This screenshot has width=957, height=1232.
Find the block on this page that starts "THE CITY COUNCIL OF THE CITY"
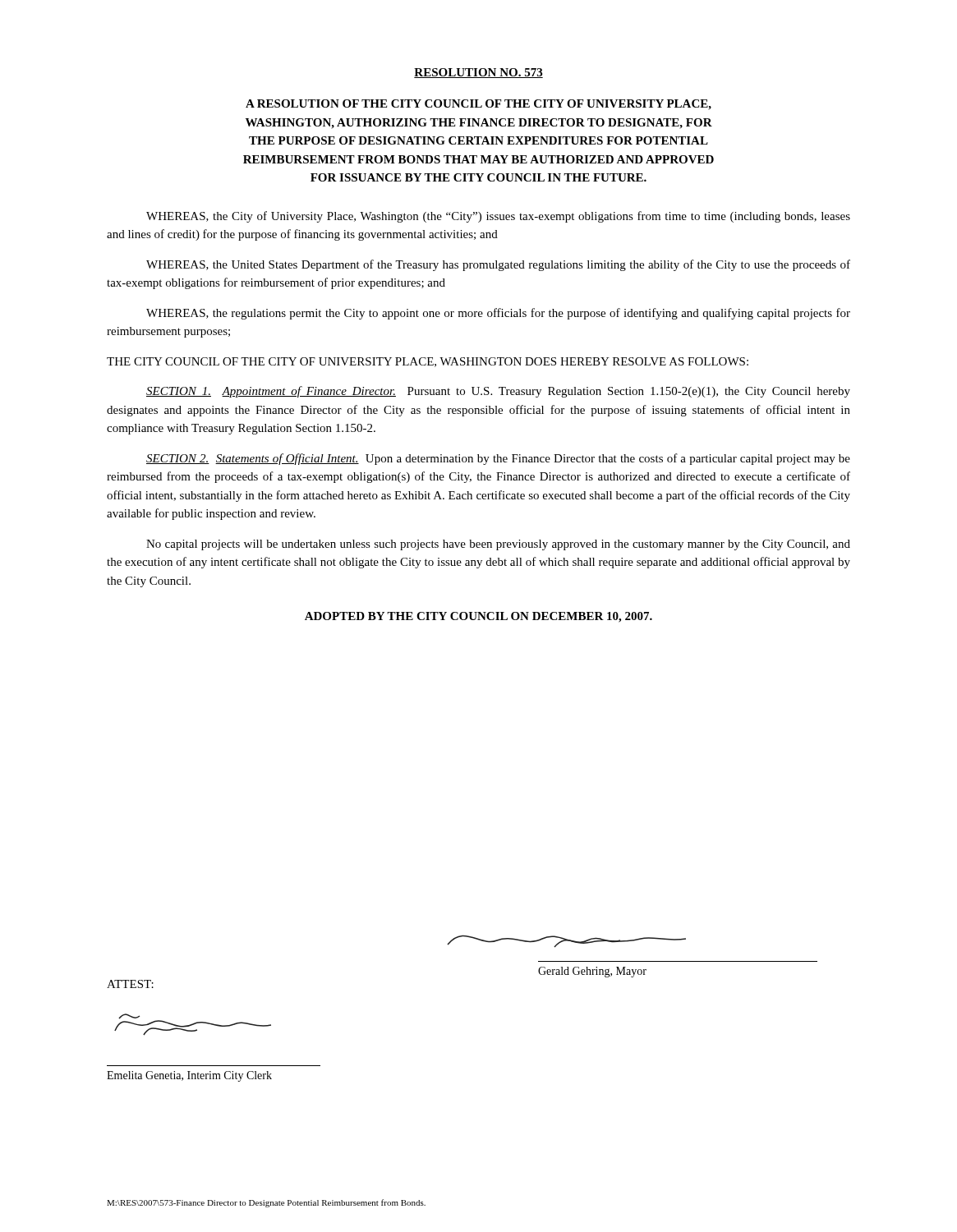coord(428,361)
